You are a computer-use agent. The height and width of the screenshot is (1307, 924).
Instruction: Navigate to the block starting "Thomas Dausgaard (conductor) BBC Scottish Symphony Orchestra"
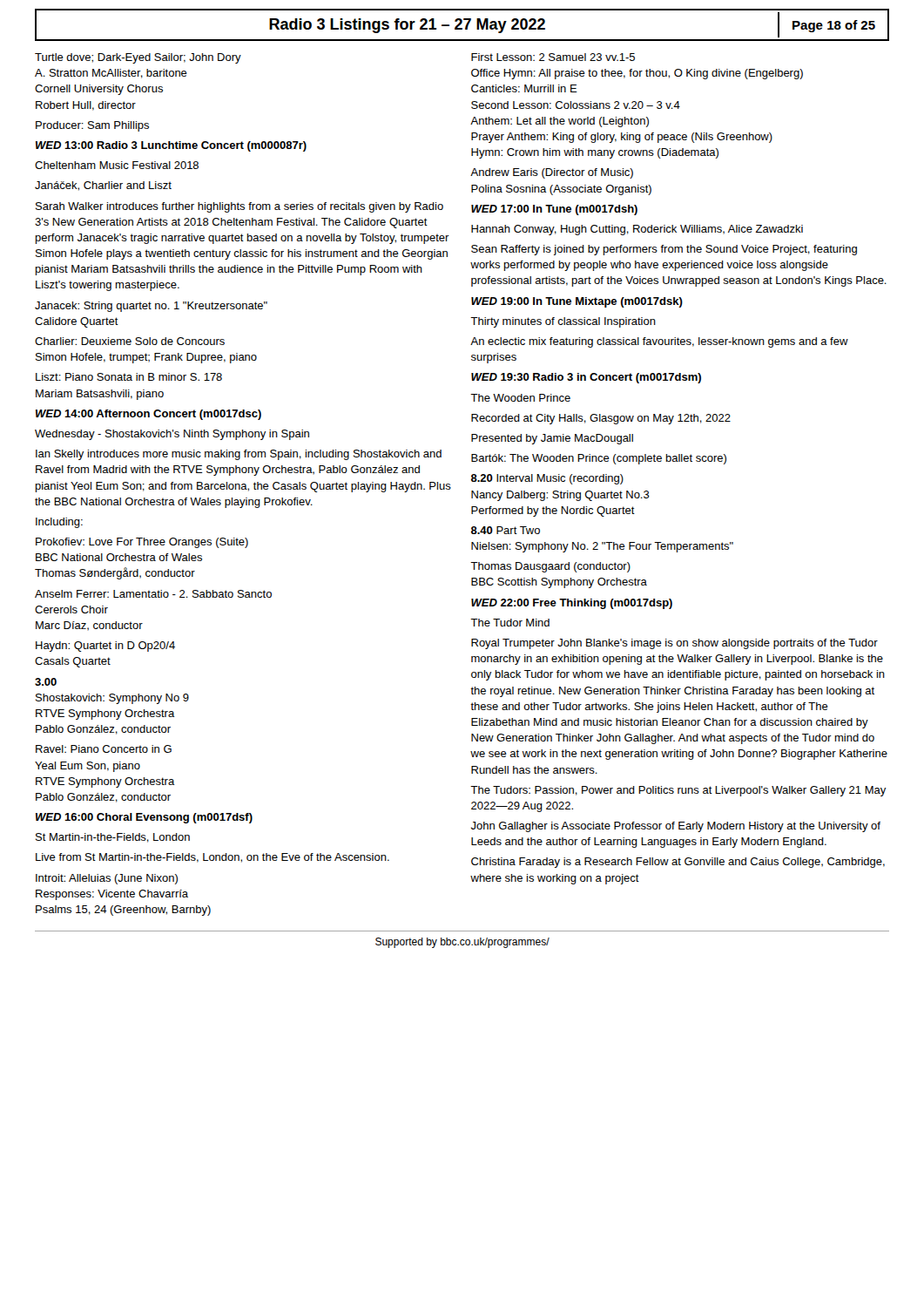click(x=559, y=574)
